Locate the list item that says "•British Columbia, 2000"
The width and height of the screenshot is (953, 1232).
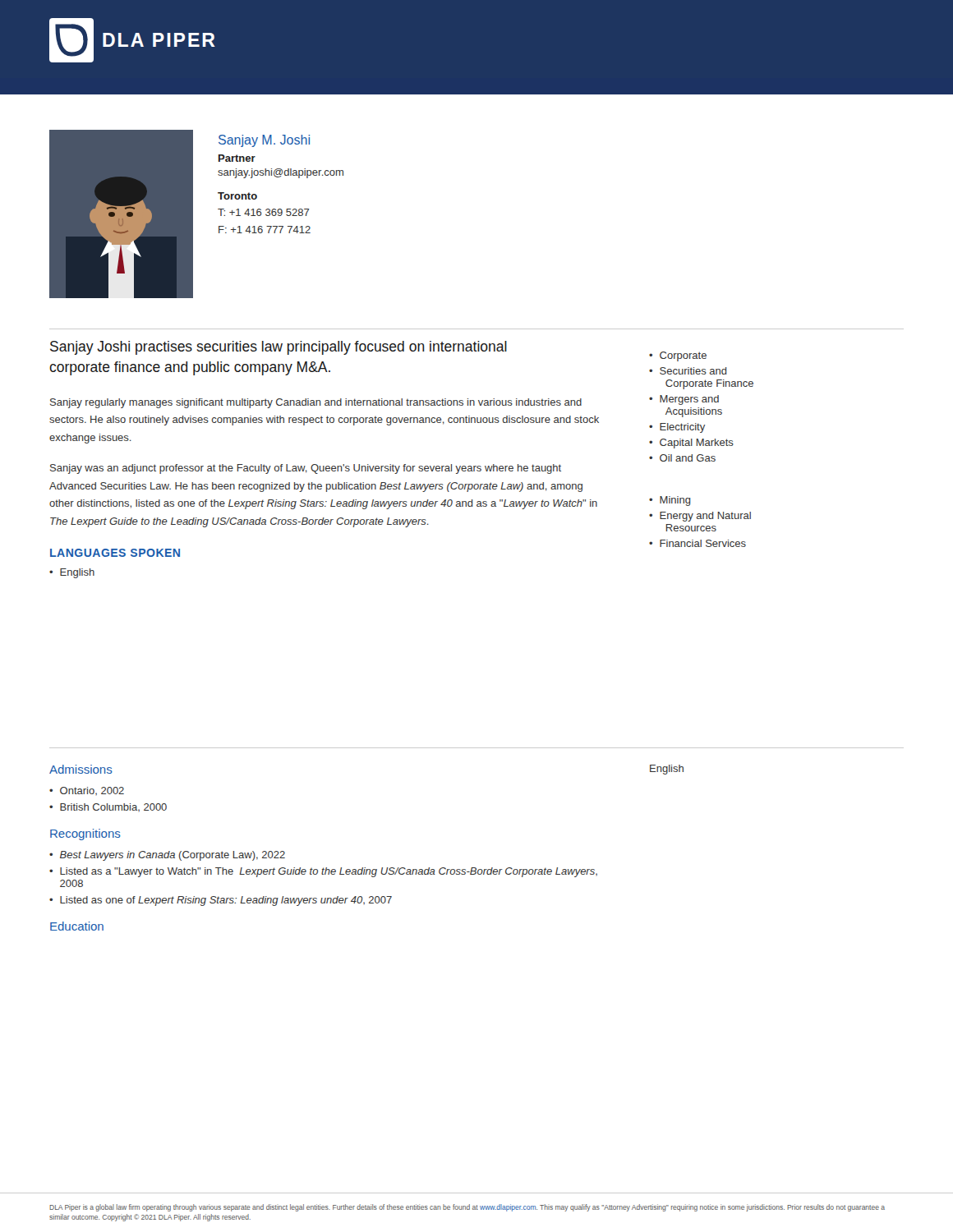click(108, 807)
